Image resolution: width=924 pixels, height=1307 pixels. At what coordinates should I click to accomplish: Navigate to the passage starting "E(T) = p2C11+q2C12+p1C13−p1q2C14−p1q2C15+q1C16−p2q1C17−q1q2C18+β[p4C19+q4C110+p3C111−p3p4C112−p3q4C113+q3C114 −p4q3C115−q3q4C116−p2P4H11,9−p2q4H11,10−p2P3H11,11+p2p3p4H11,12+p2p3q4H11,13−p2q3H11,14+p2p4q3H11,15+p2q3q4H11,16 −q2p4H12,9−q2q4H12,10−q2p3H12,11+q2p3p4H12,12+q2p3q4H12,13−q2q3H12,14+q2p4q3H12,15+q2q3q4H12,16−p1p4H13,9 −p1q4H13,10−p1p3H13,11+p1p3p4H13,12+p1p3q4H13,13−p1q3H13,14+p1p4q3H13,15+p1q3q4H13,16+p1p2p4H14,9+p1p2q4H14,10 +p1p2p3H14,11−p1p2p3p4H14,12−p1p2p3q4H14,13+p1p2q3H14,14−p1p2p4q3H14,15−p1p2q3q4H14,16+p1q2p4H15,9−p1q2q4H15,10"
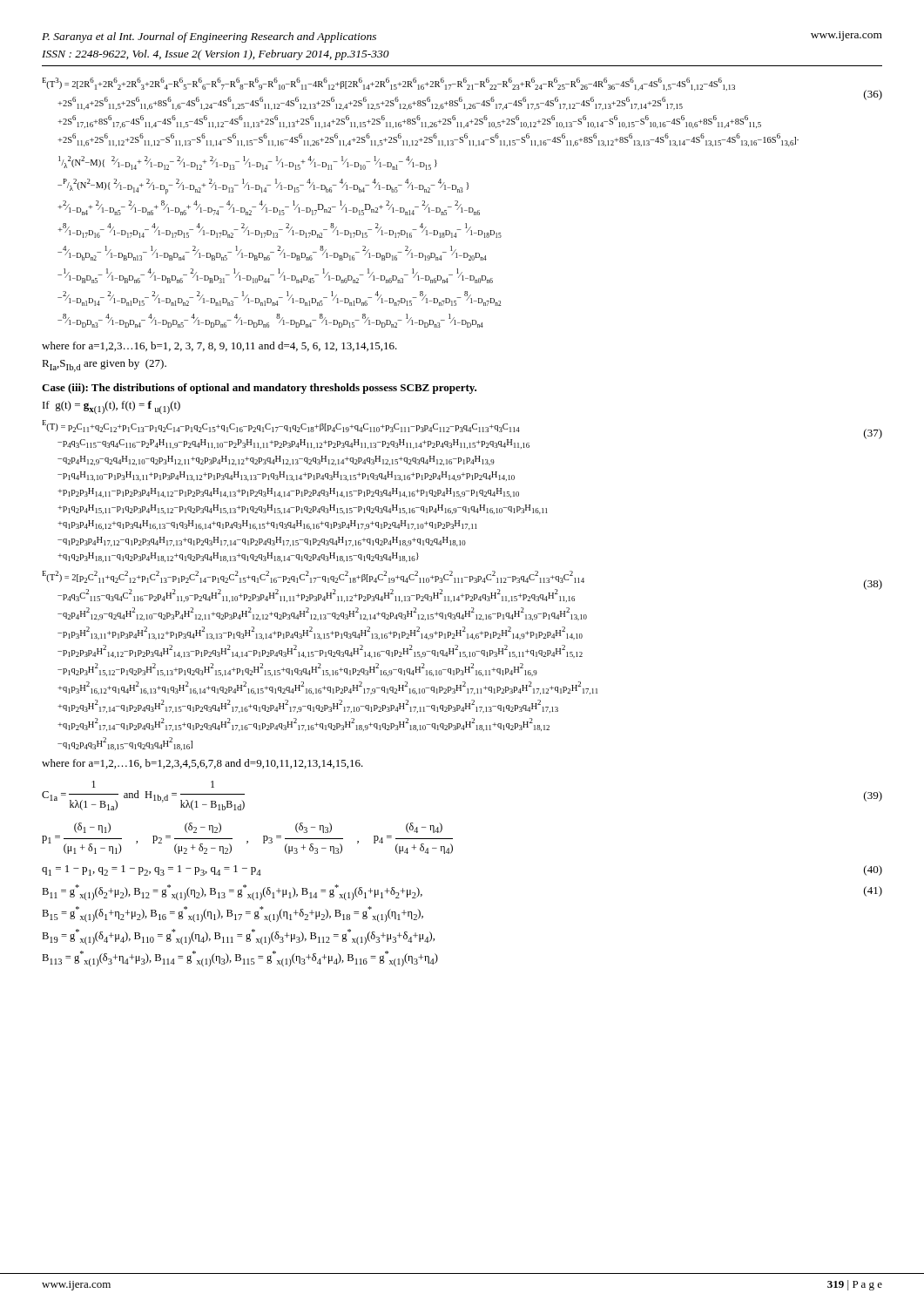click(462, 491)
